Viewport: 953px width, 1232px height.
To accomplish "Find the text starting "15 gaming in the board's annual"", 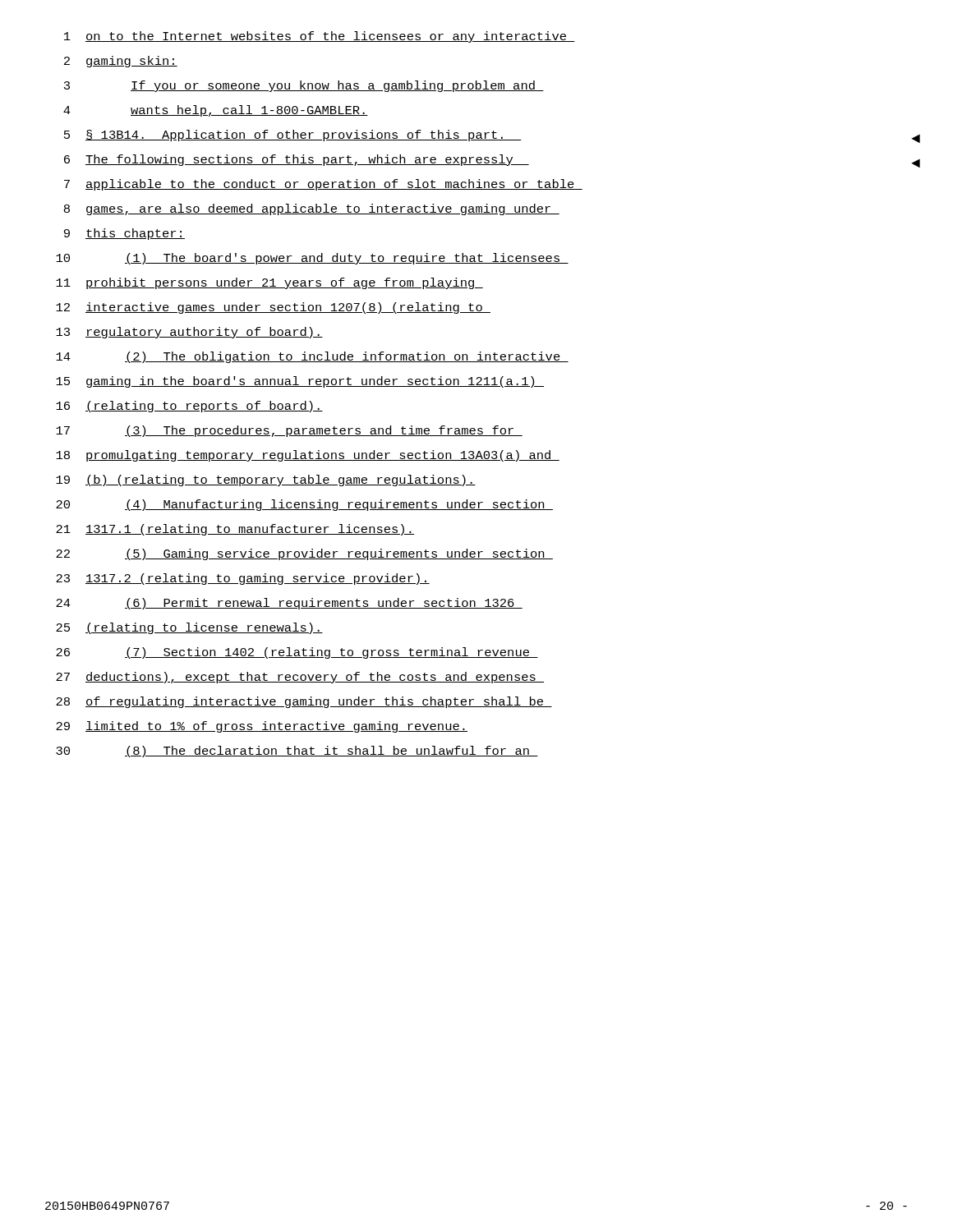I will pos(294,382).
